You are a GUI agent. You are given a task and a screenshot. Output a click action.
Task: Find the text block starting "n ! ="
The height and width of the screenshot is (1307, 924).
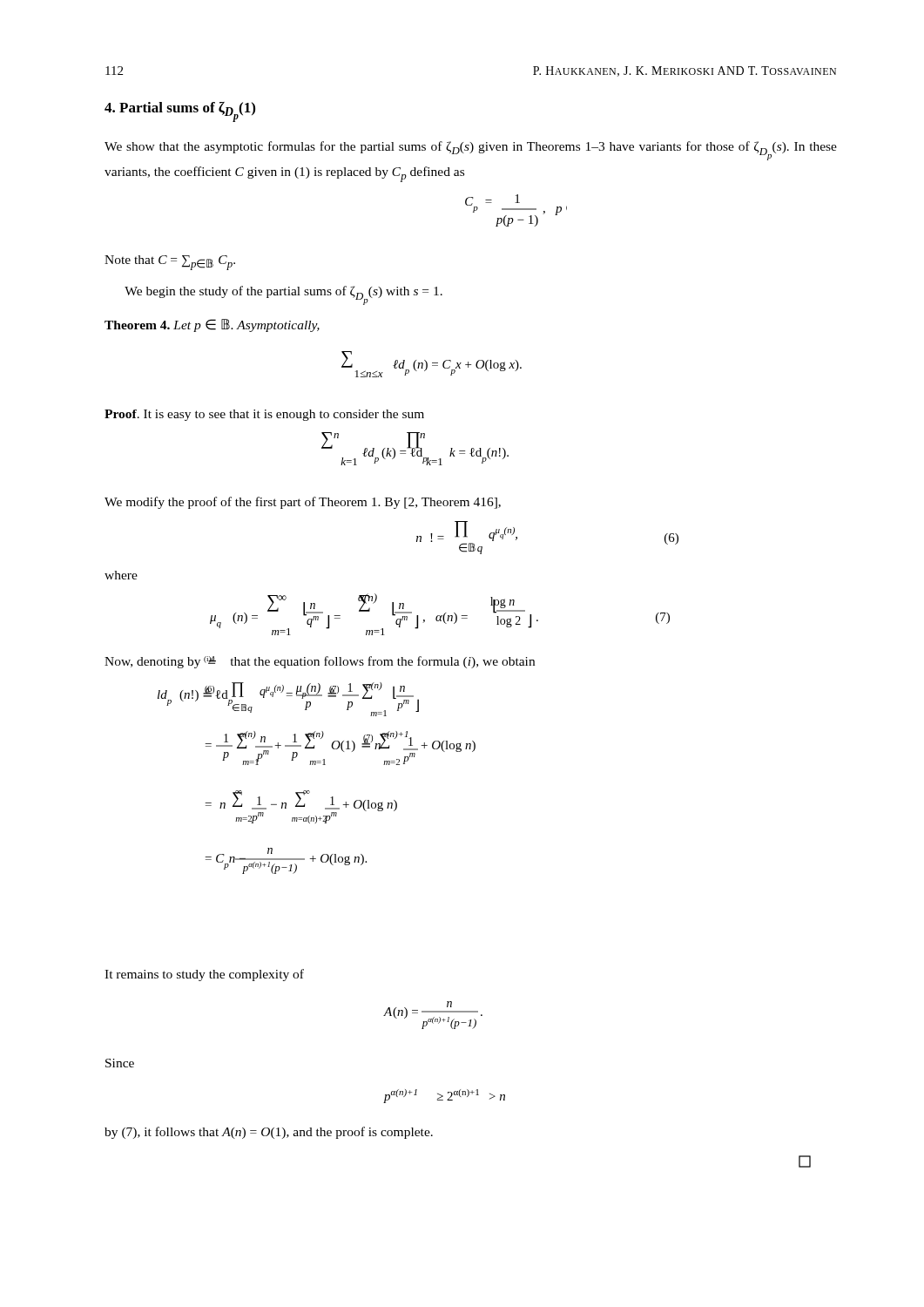click(x=471, y=538)
